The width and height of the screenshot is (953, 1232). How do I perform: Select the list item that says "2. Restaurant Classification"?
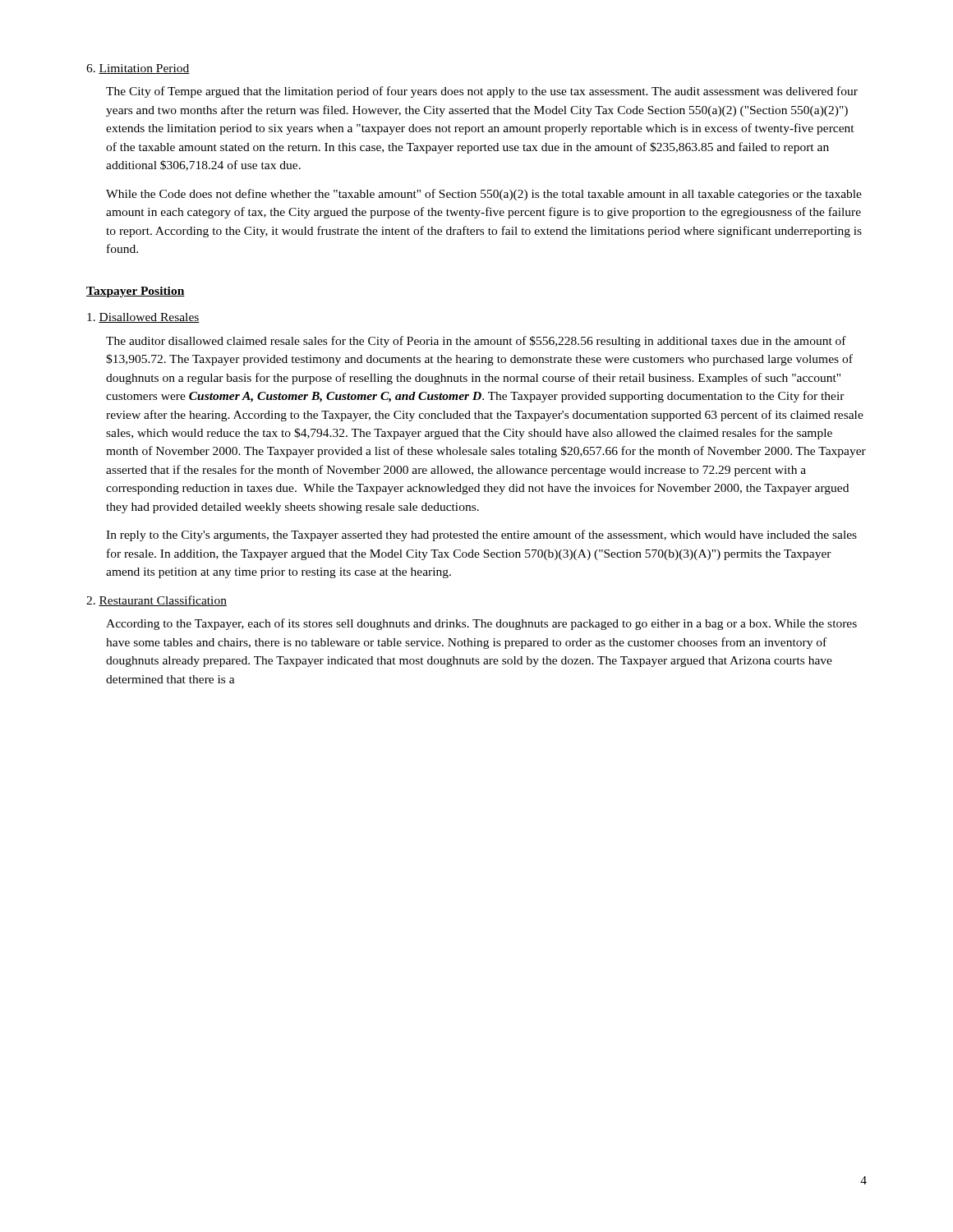pos(156,600)
